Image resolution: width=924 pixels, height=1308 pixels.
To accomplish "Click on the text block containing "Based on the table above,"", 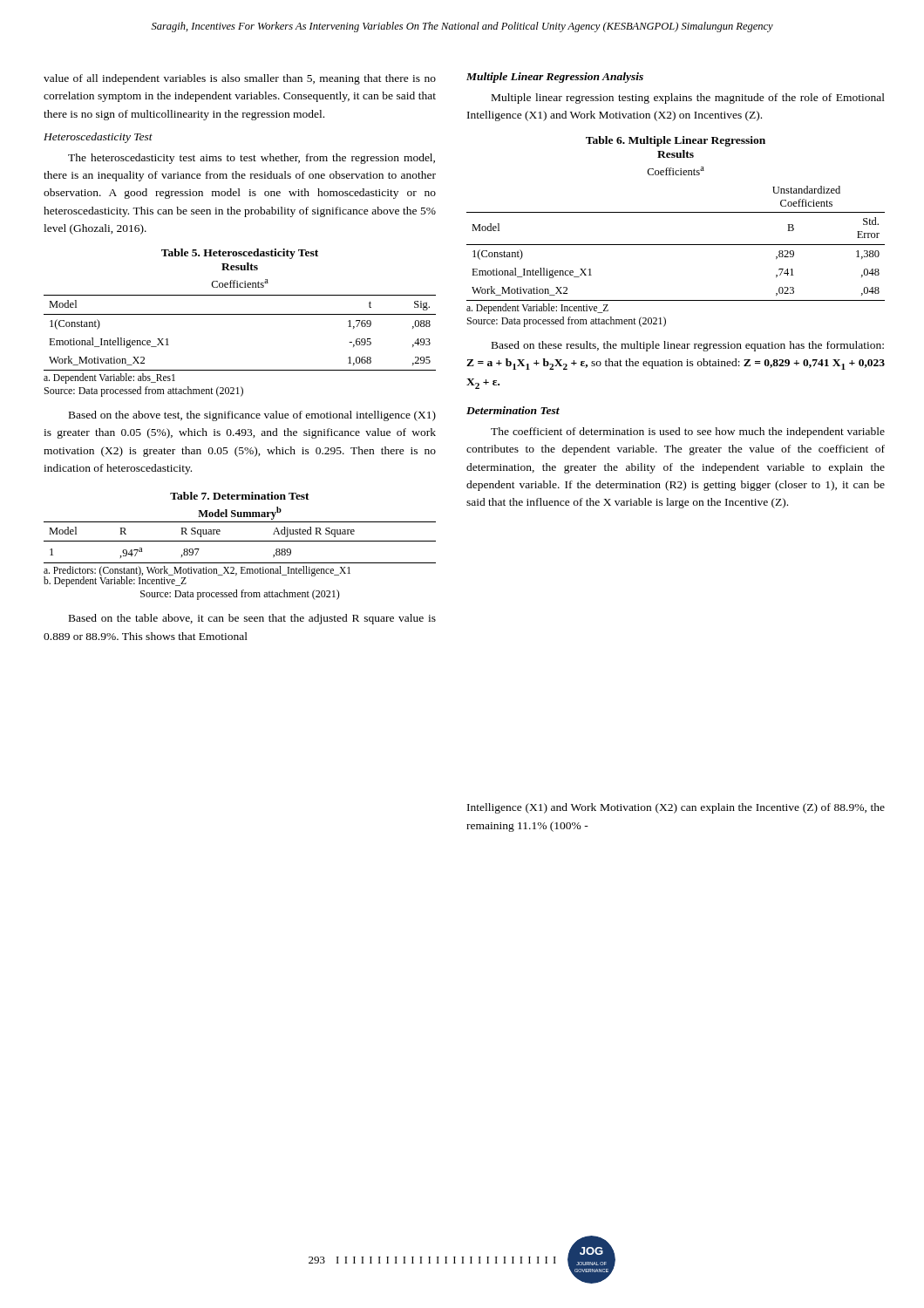I will click(240, 628).
